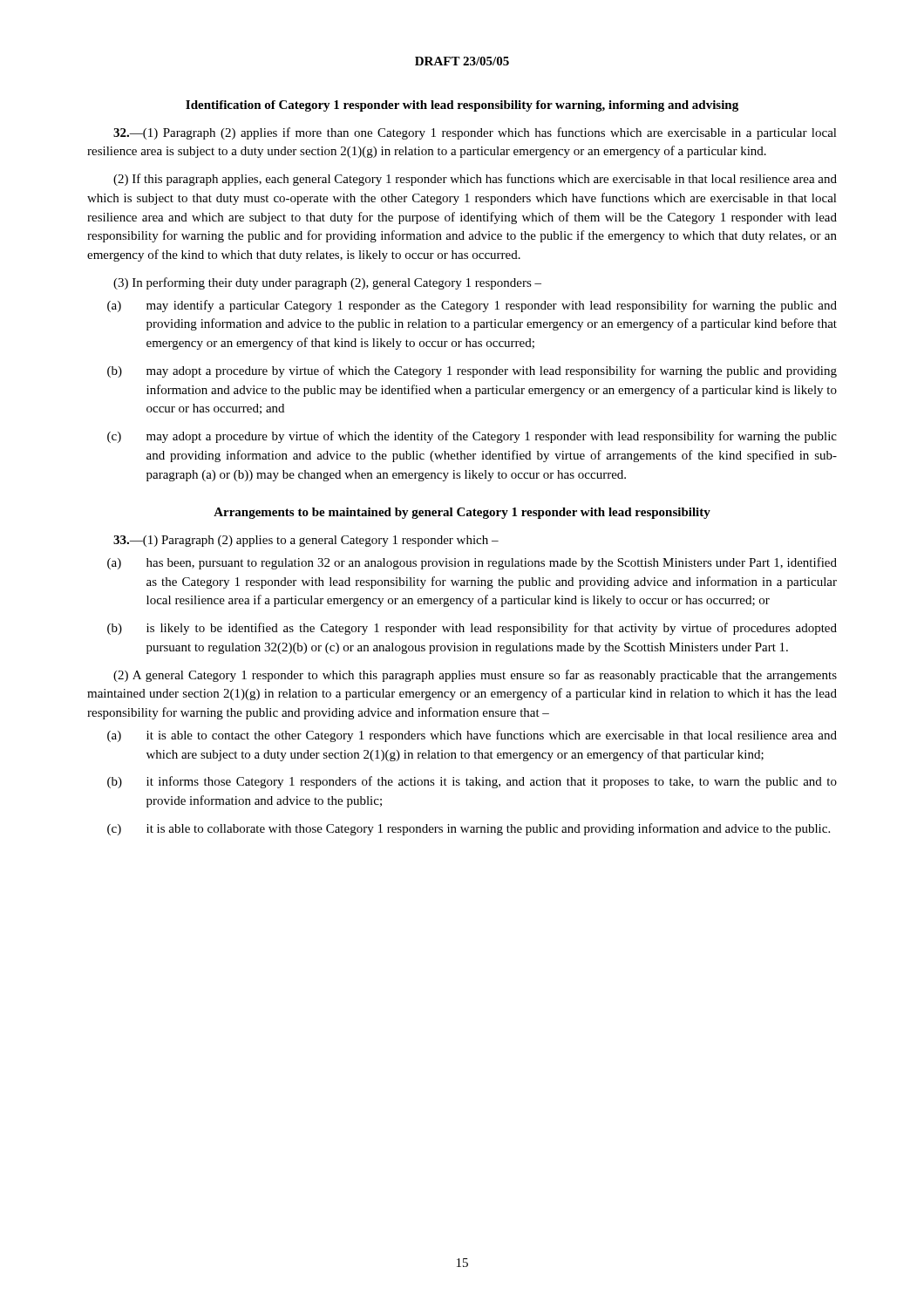Navigate to the region starting "(a) has been, pursuant to regulation 32 or"
Image resolution: width=924 pixels, height=1308 pixels.
pos(462,582)
